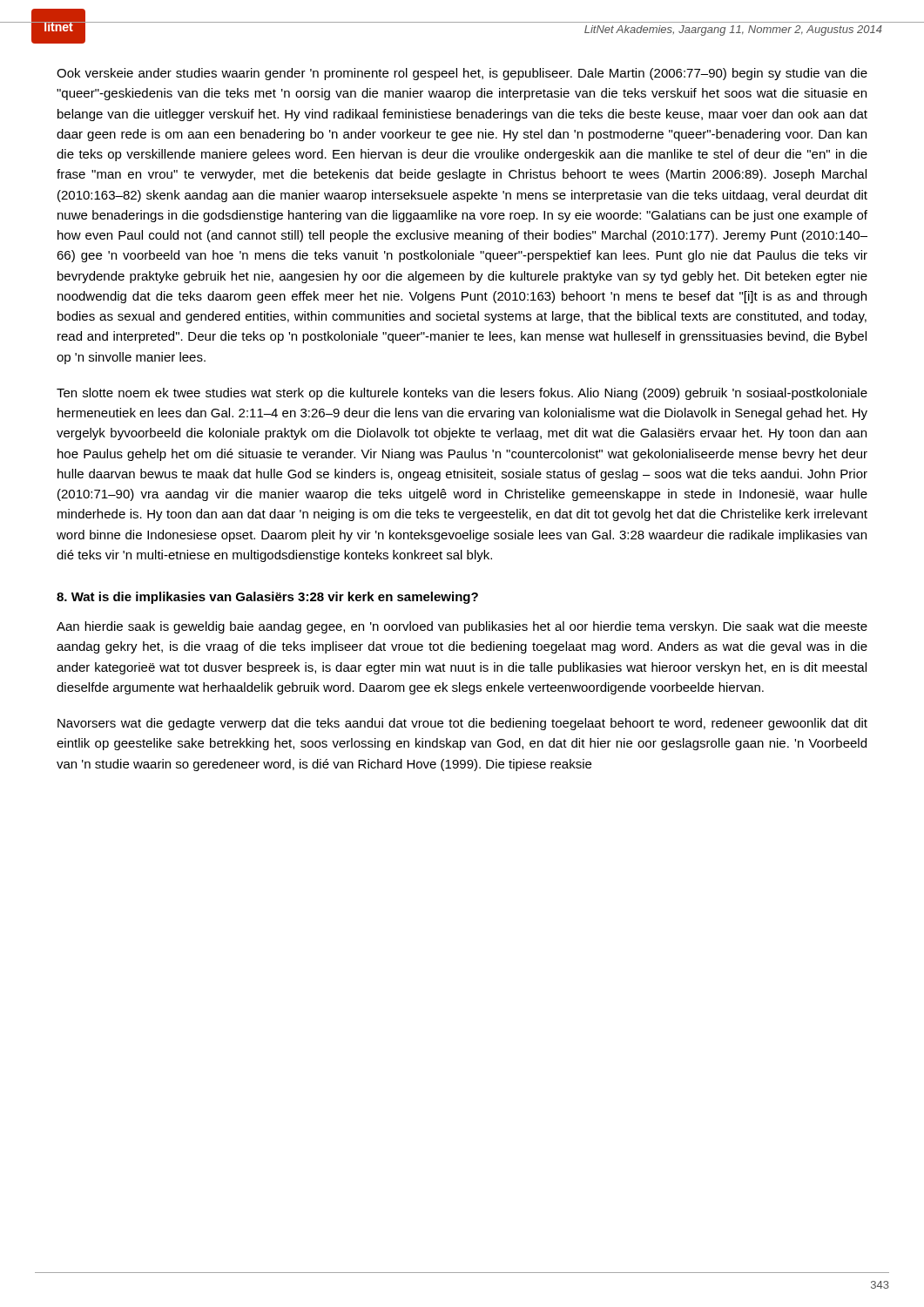Point to the region starting "Navorsers wat die"
Image resolution: width=924 pixels, height=1307 pixels.
click(x=462, y=743)
